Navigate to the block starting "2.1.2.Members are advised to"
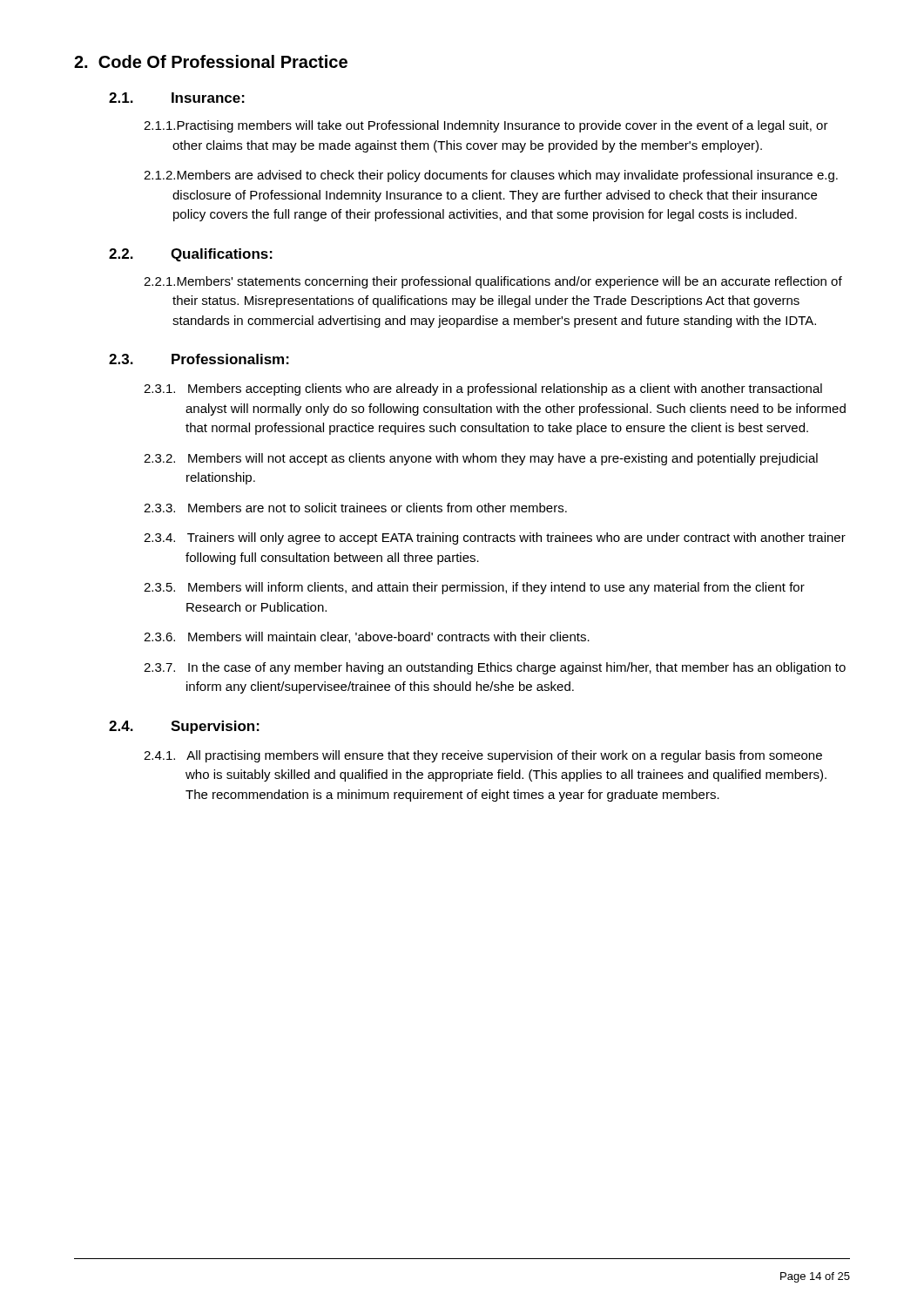Image resolution: width=924 pixels, height=1307 pixels. point(497,195)
